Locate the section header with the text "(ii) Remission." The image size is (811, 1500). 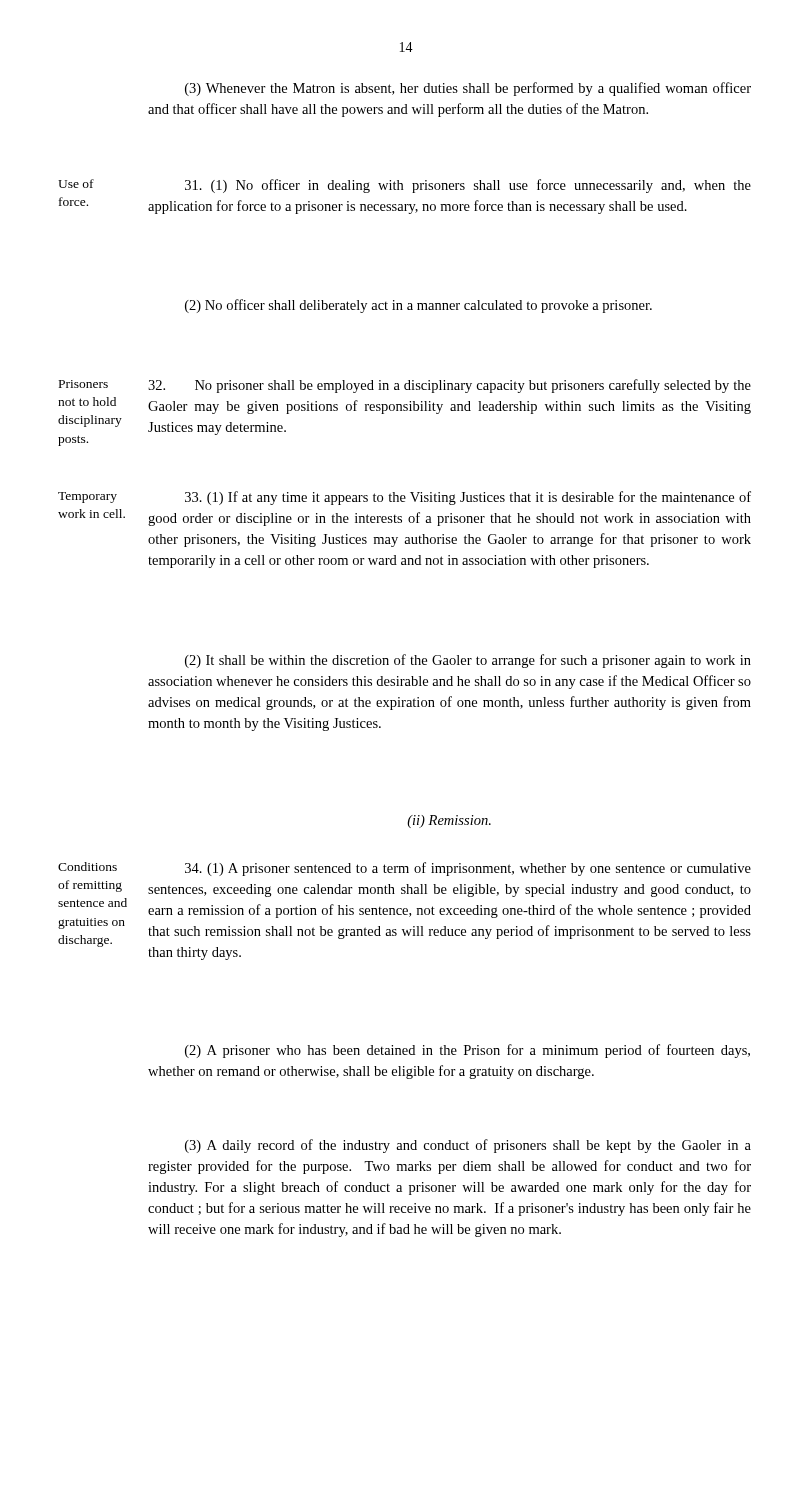(449, 820)
